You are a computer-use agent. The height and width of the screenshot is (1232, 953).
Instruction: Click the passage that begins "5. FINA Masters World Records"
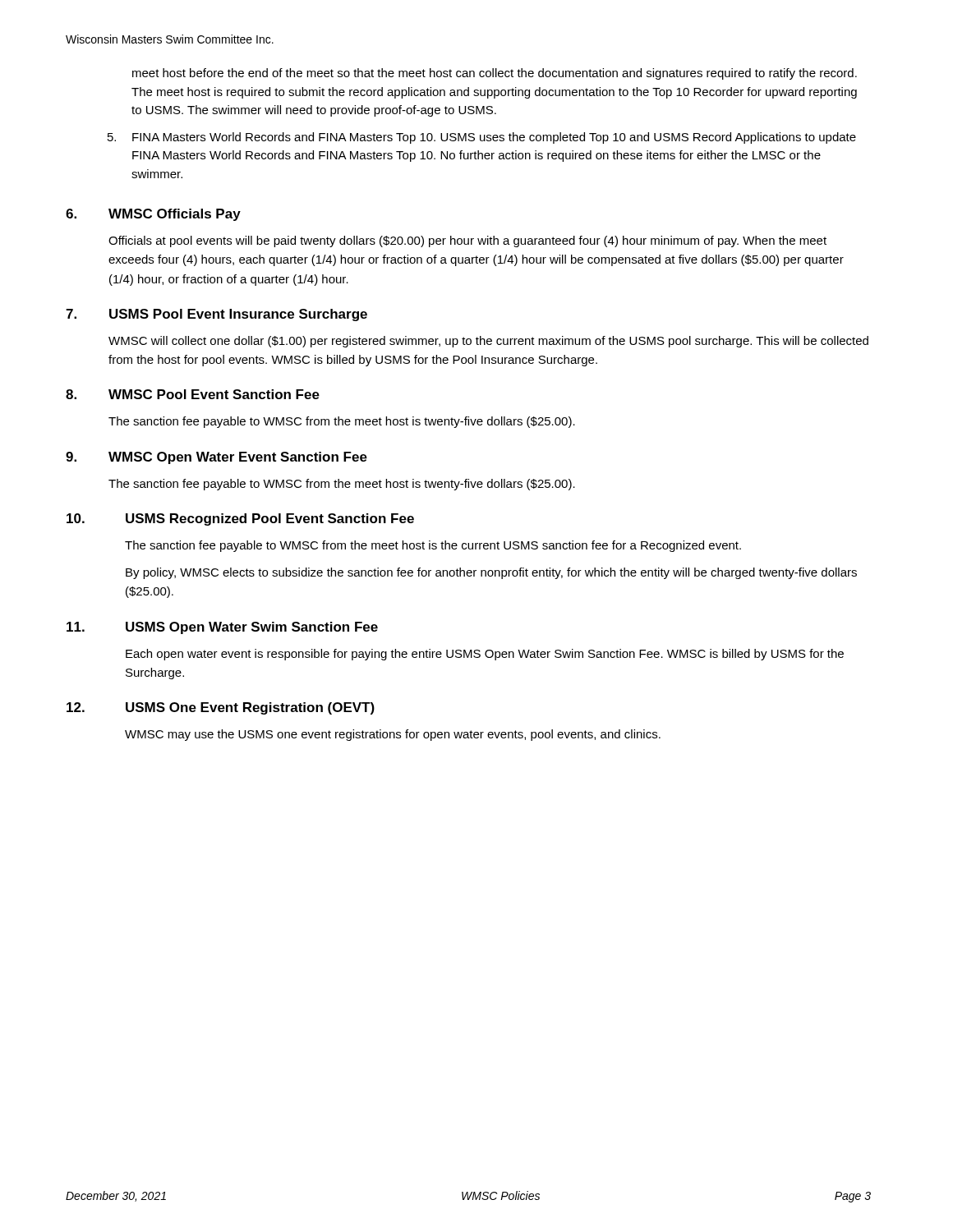click(489, 155)
